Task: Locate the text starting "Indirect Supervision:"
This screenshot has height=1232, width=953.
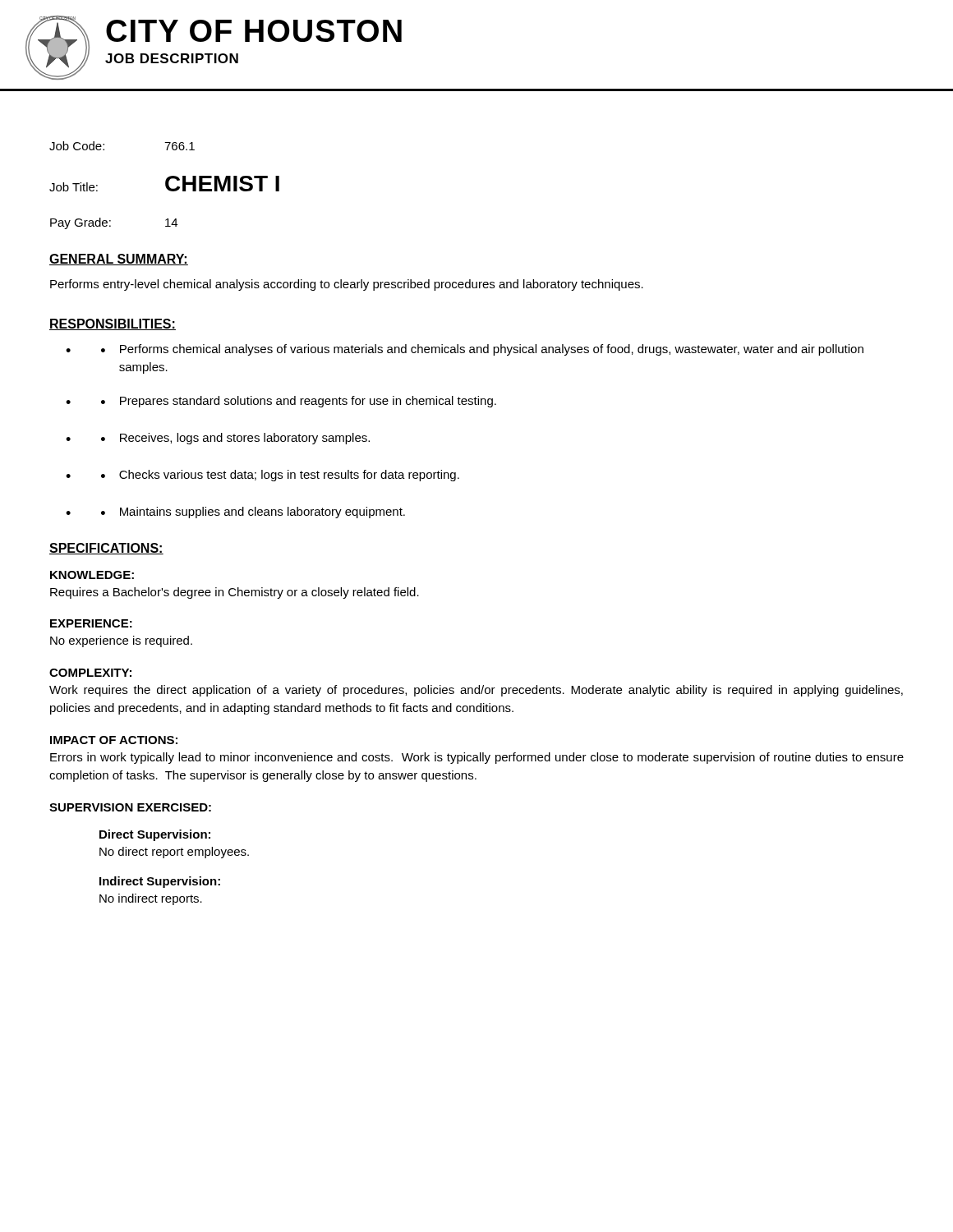Action: [160, 881]
